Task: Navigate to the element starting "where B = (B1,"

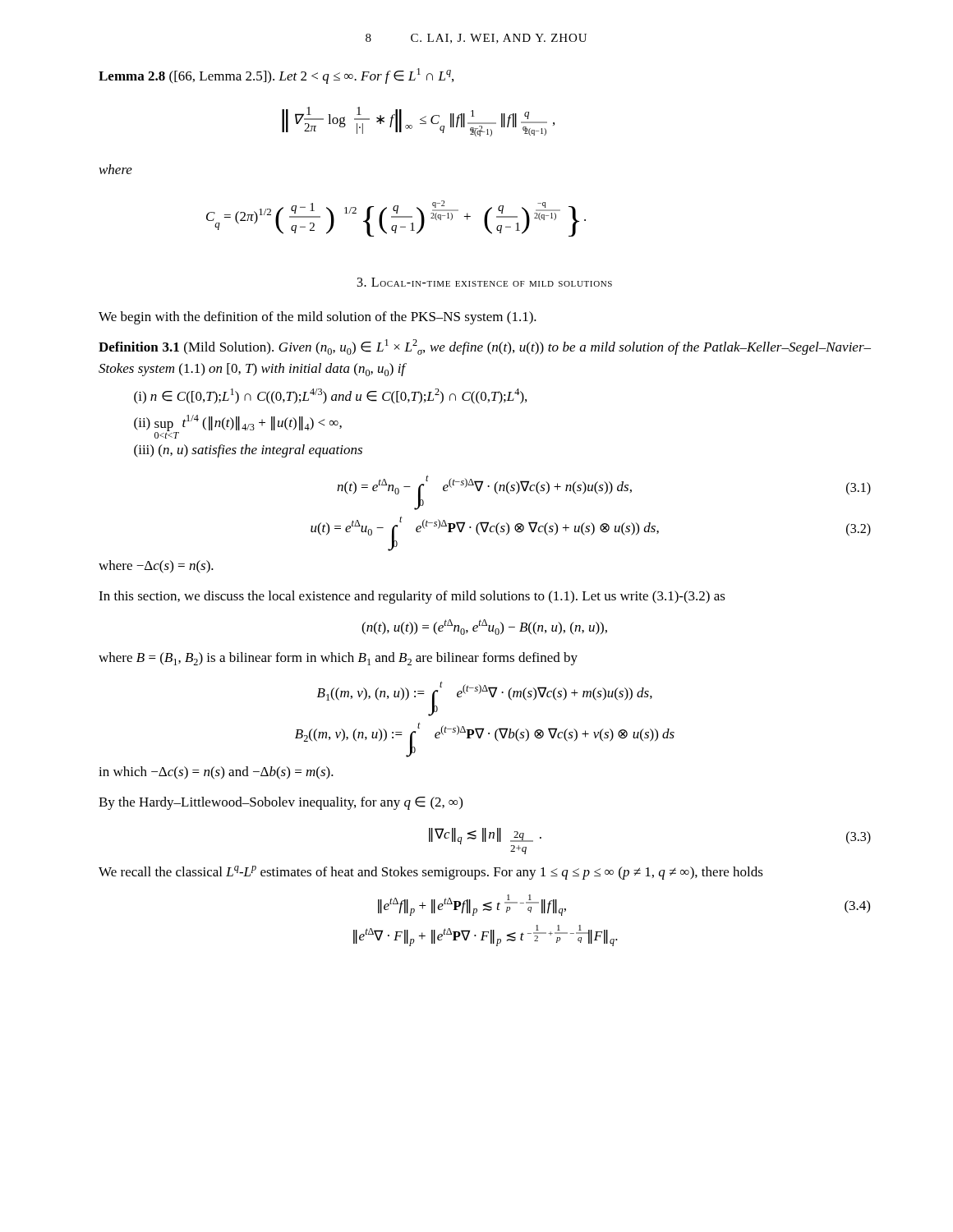Action: pyautogui.click(x=338, y=659)
